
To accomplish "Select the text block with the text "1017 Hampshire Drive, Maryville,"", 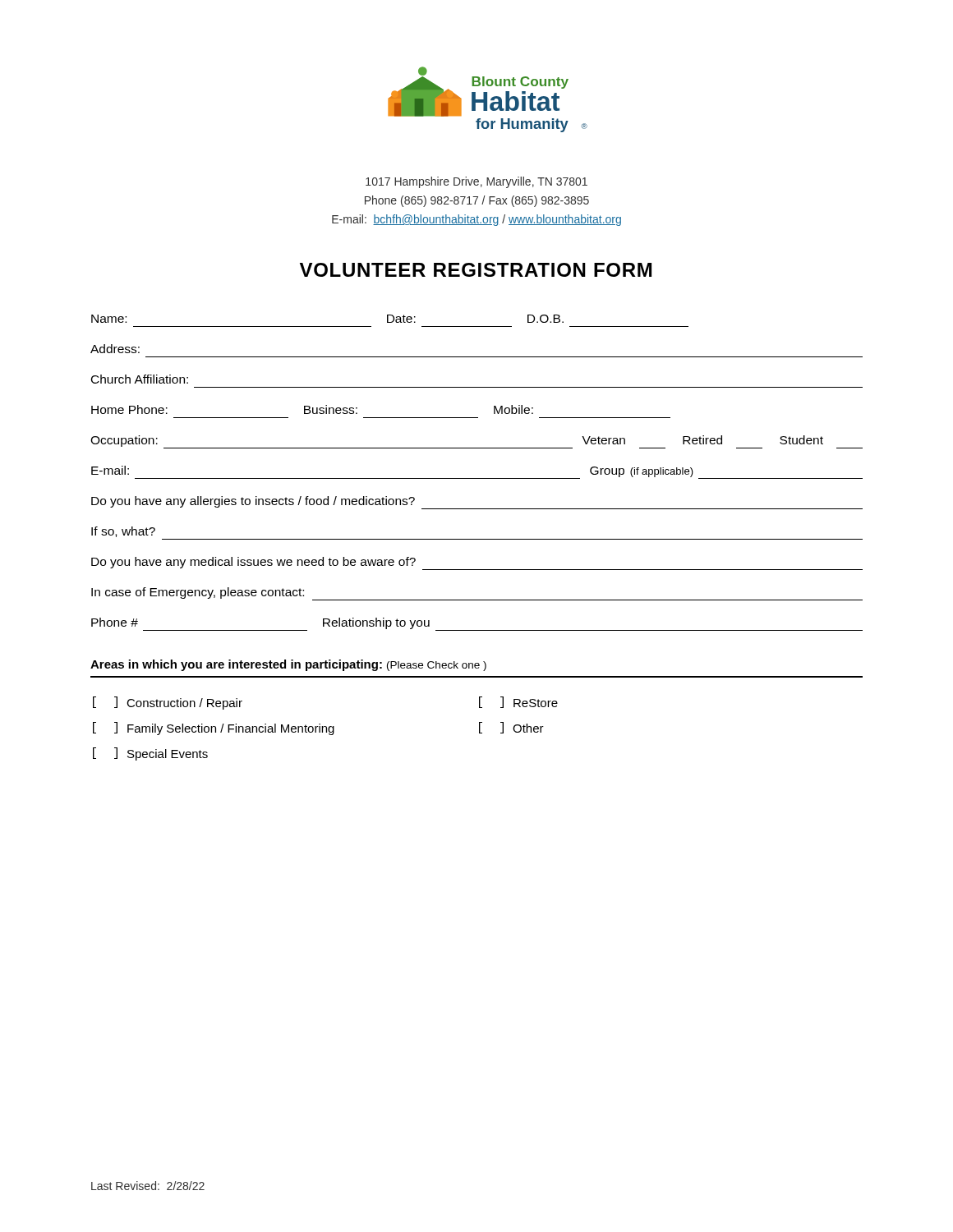I will click(x=476, y=201).
